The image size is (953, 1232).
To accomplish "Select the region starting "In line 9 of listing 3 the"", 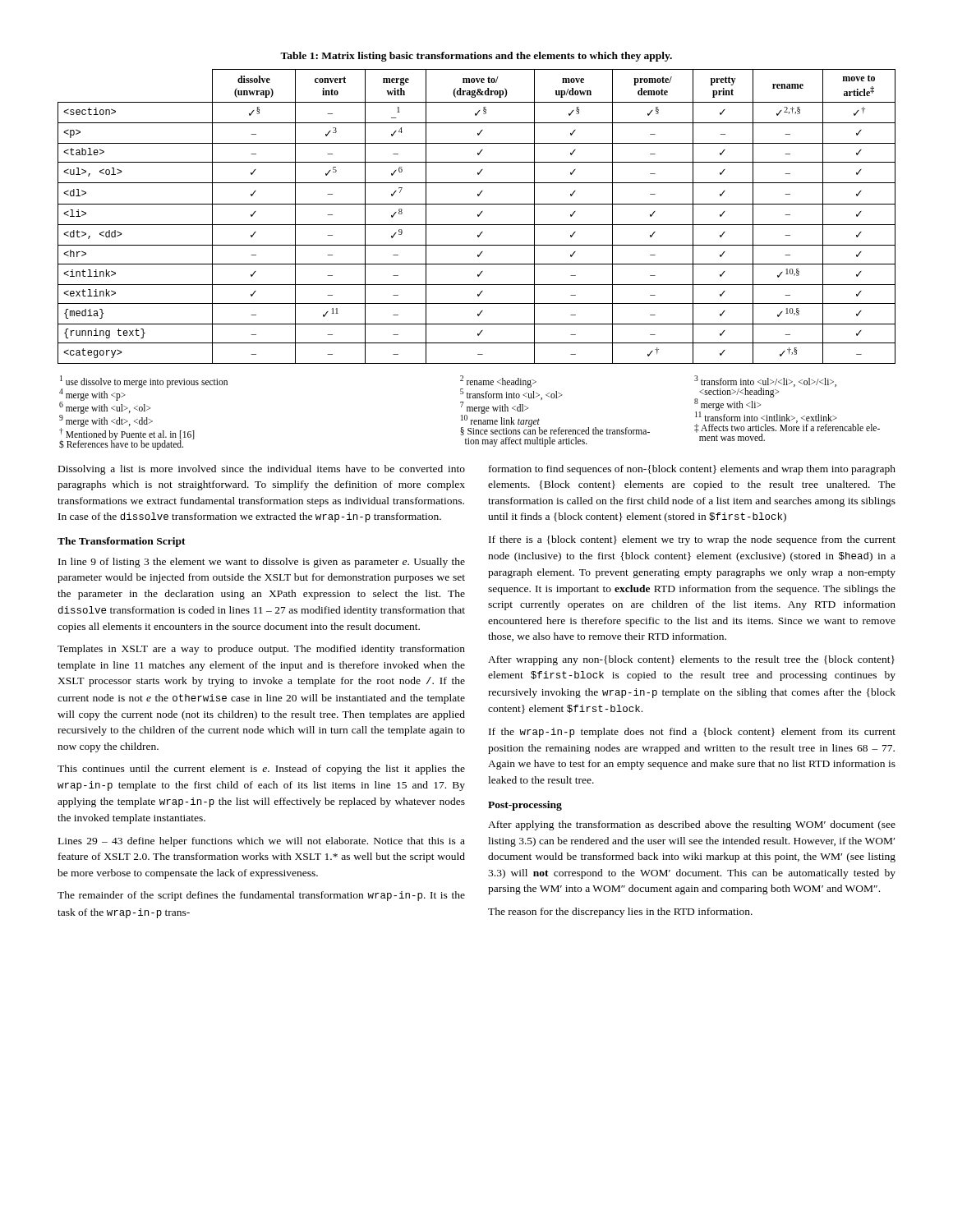I will pos(261,737).
